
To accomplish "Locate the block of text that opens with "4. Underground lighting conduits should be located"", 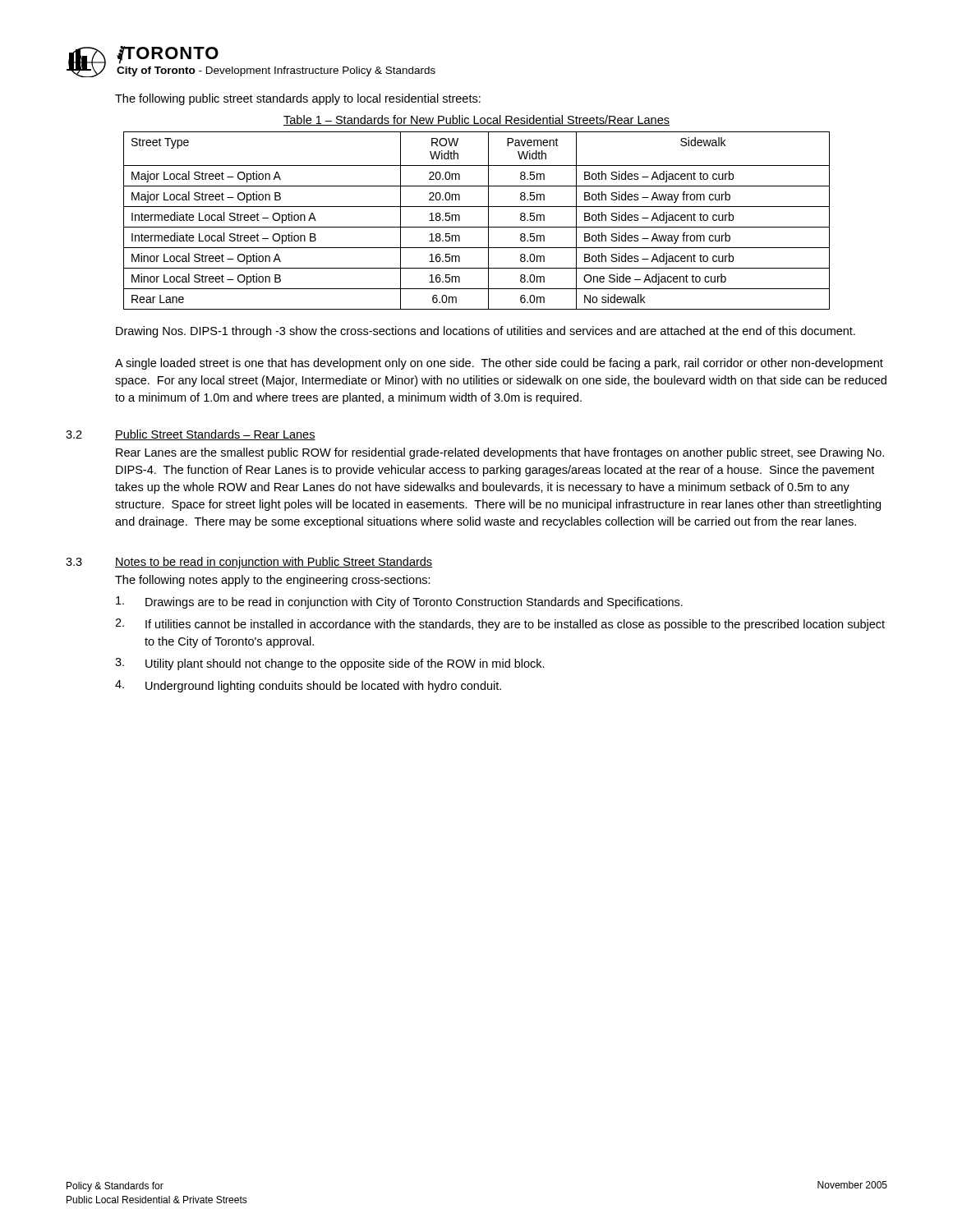I will [309, 686].
